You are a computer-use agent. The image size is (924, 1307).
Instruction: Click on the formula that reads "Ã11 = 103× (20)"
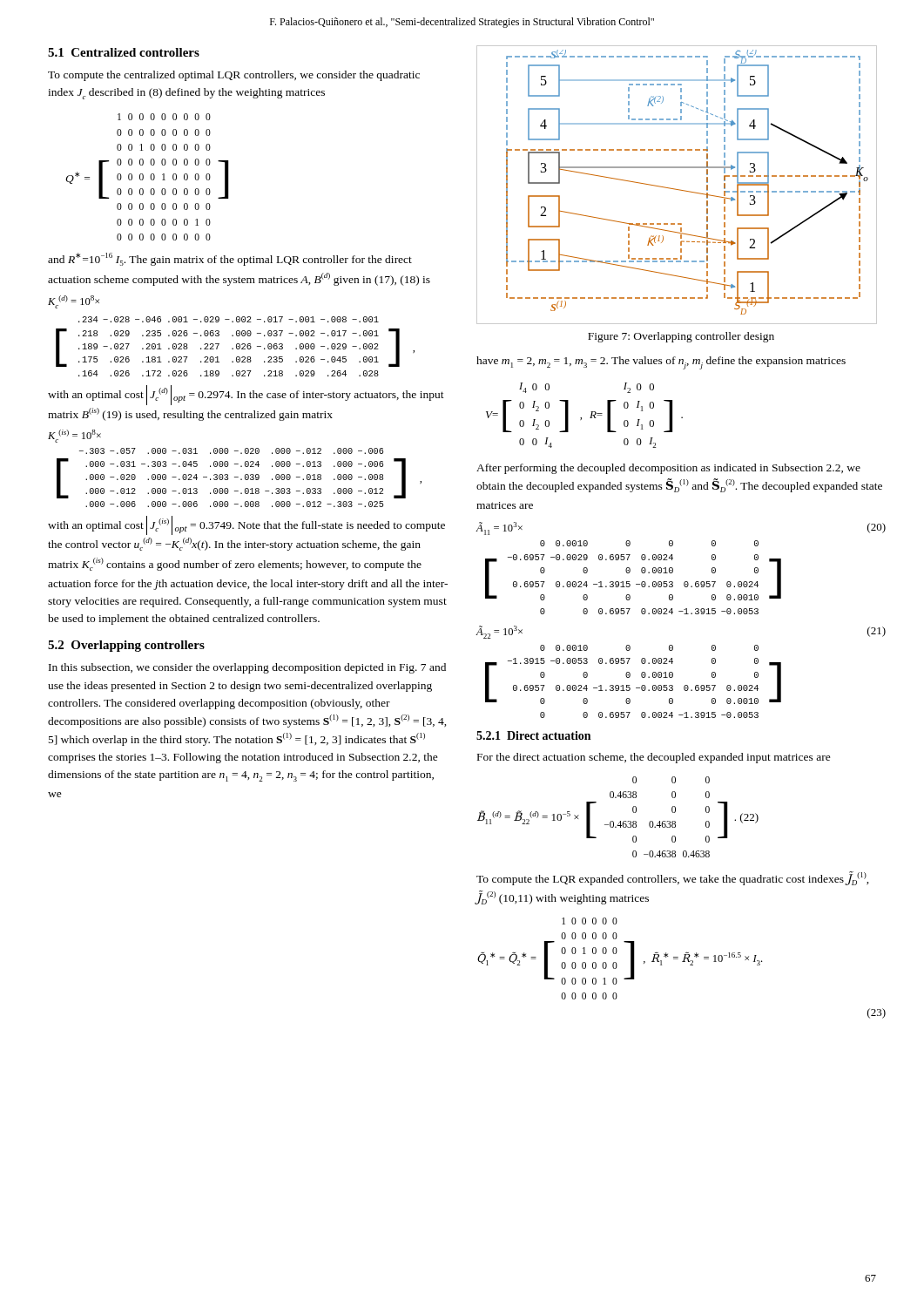tap(505, 528)
